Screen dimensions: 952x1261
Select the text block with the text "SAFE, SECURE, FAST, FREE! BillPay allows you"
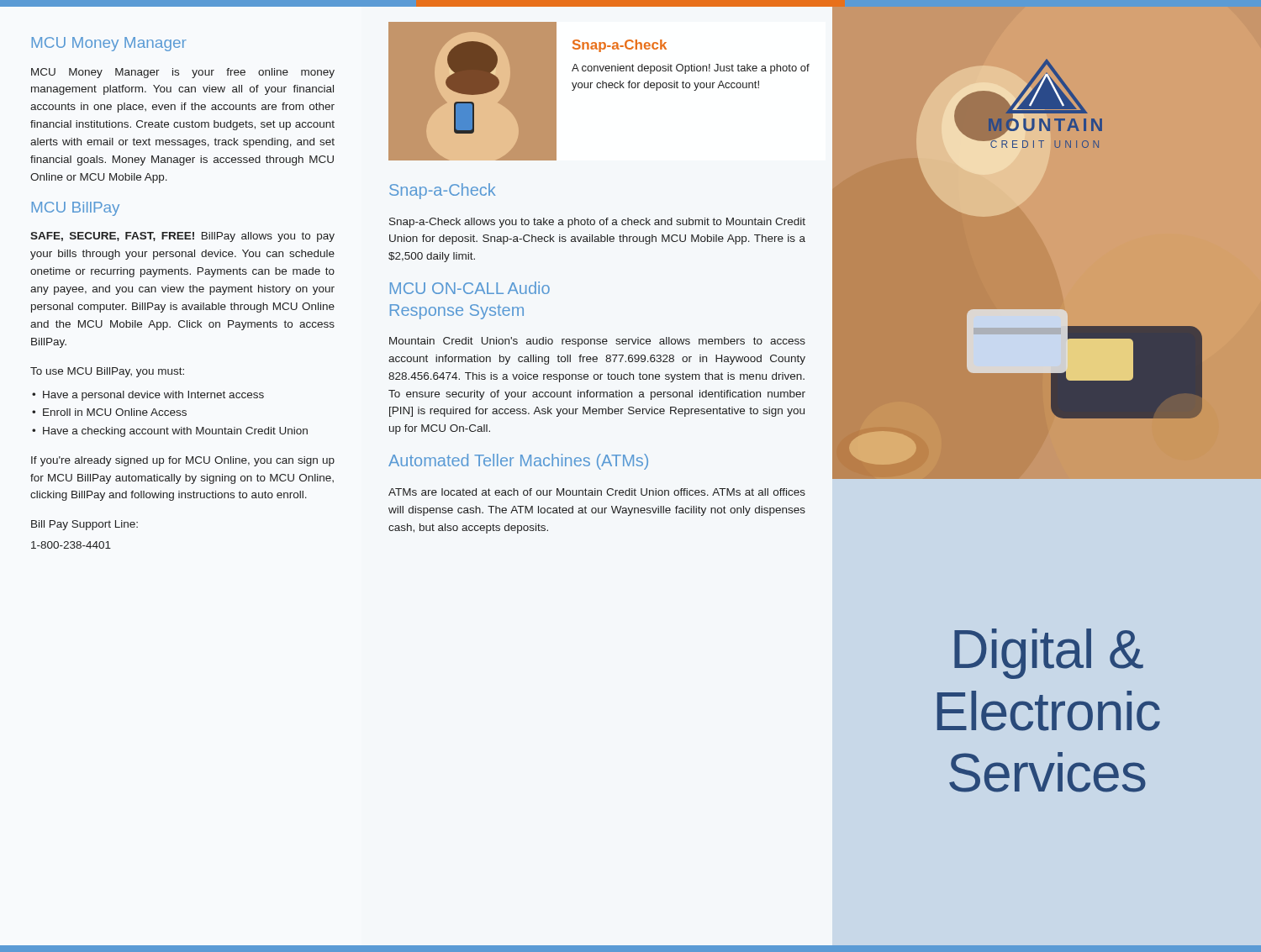click(x=182, y=290)
